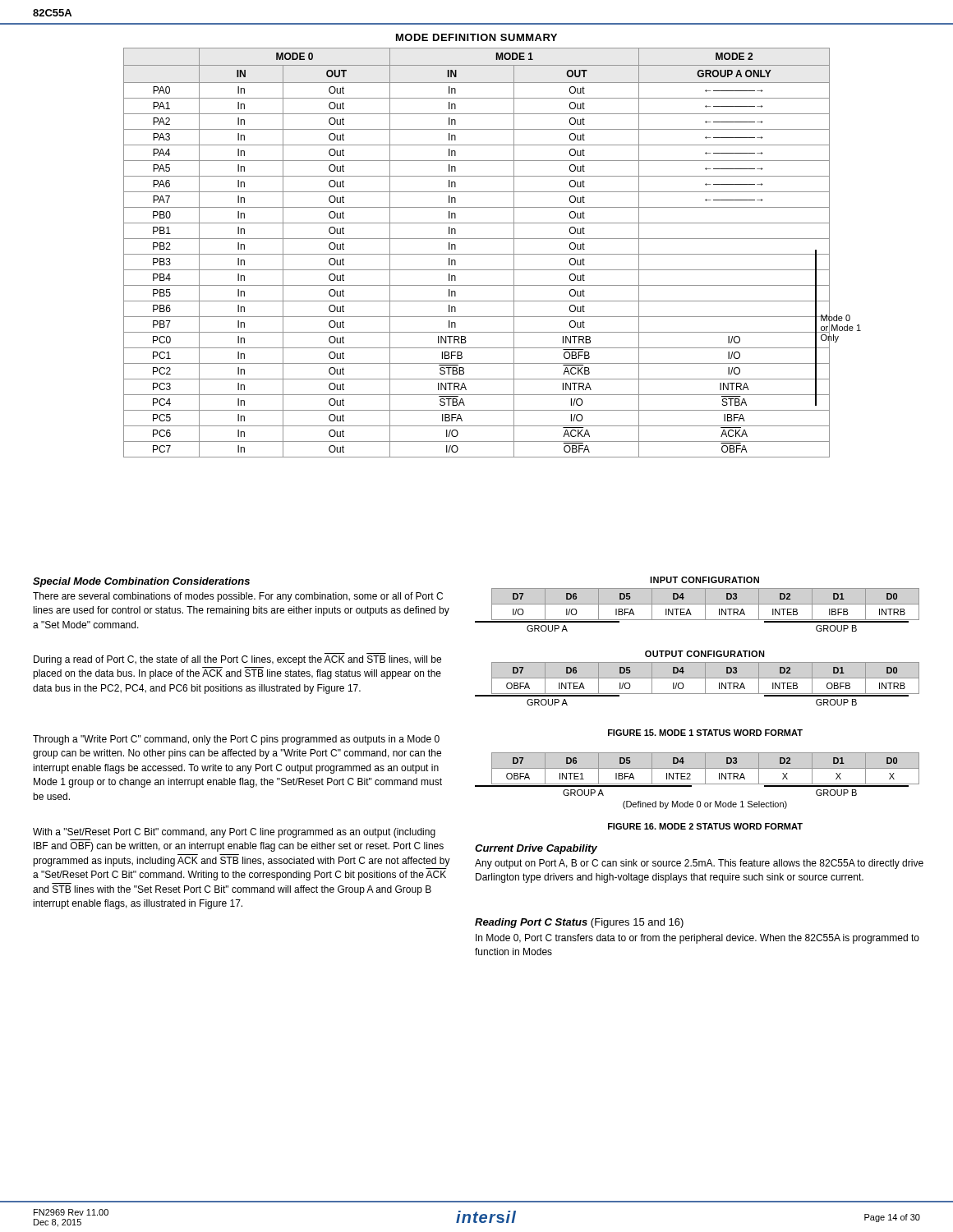Locate the section header that says "Special Mode Combination Considerations"
This screenshot has width=953, height=1232.
tap(141, 581)
